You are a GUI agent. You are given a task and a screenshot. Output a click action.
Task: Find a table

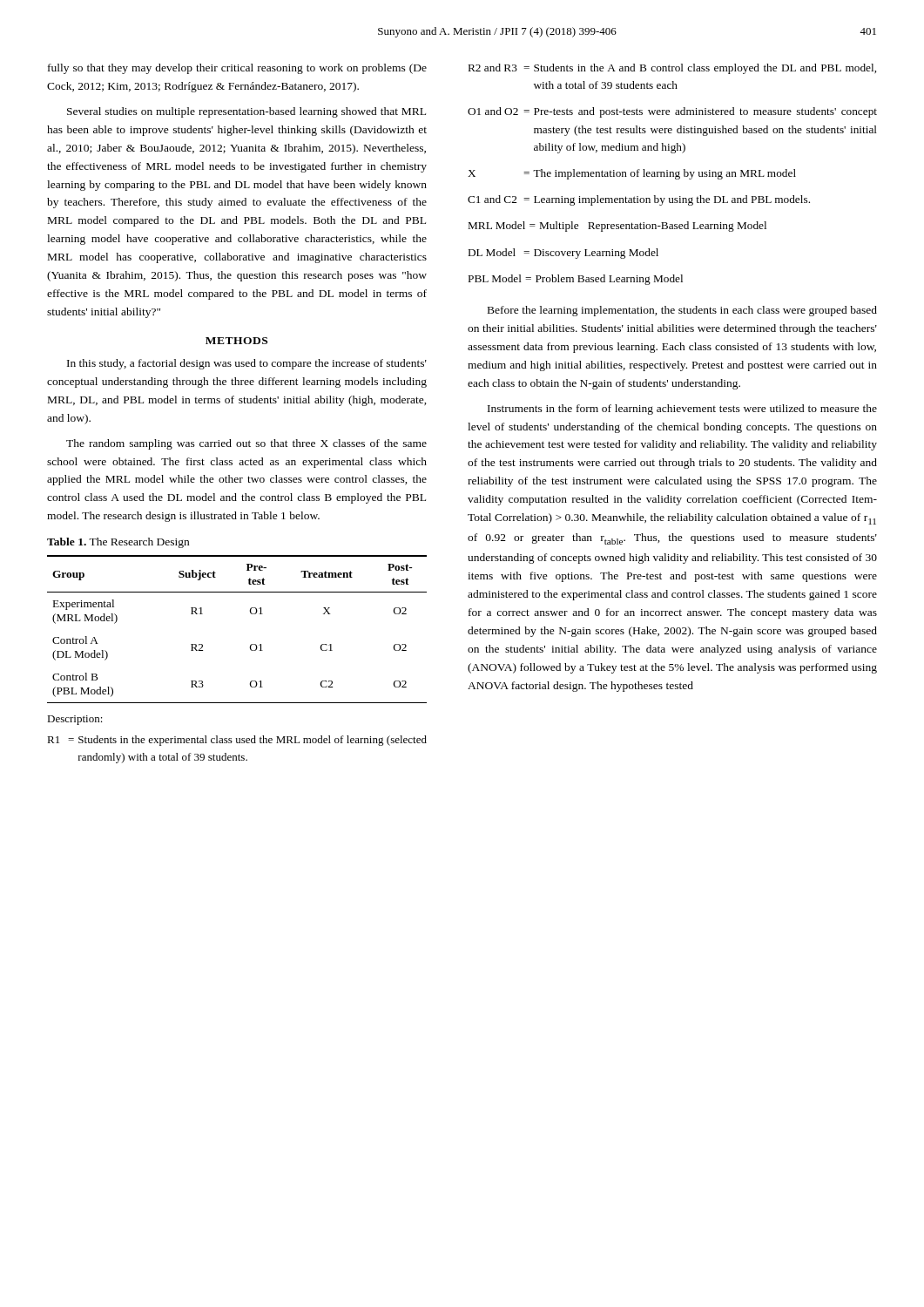[237, 629]
